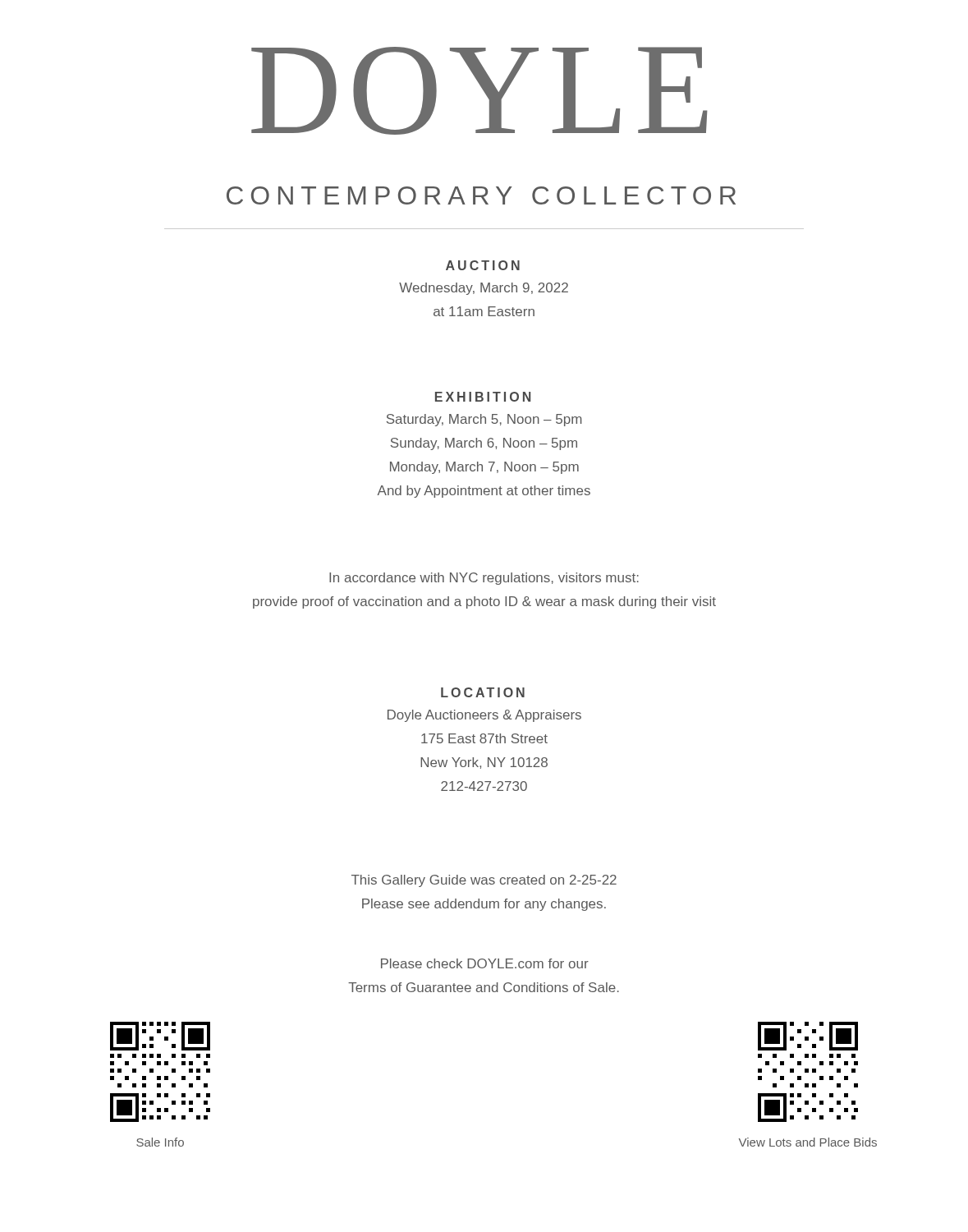Click on the element starting "AUCTION Wednesday, March 9, 2022 at 11am Eastern"
Screen dimensions: 1232x968
pos(484,290)
